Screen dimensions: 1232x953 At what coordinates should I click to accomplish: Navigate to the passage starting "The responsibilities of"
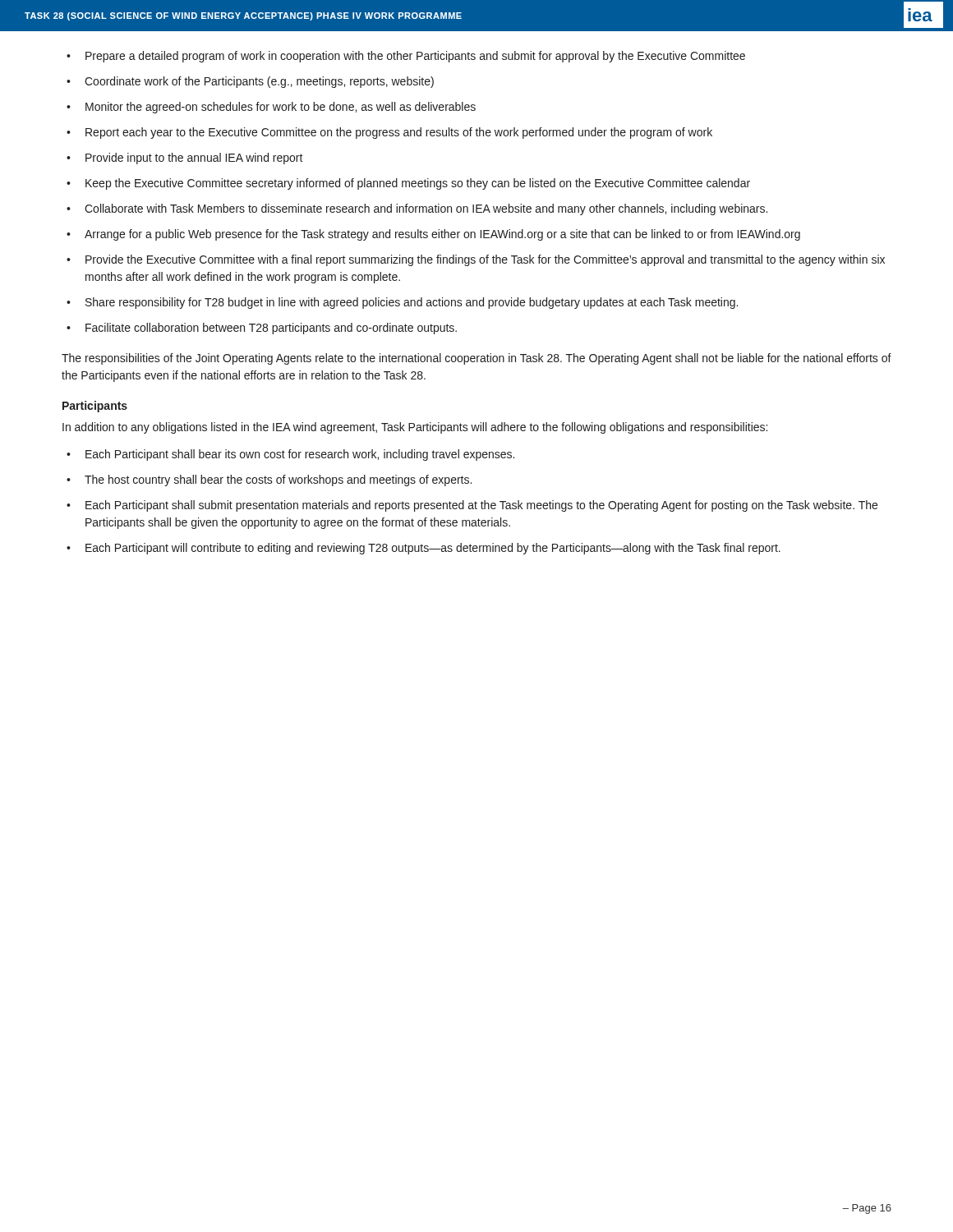pos(476,367)
